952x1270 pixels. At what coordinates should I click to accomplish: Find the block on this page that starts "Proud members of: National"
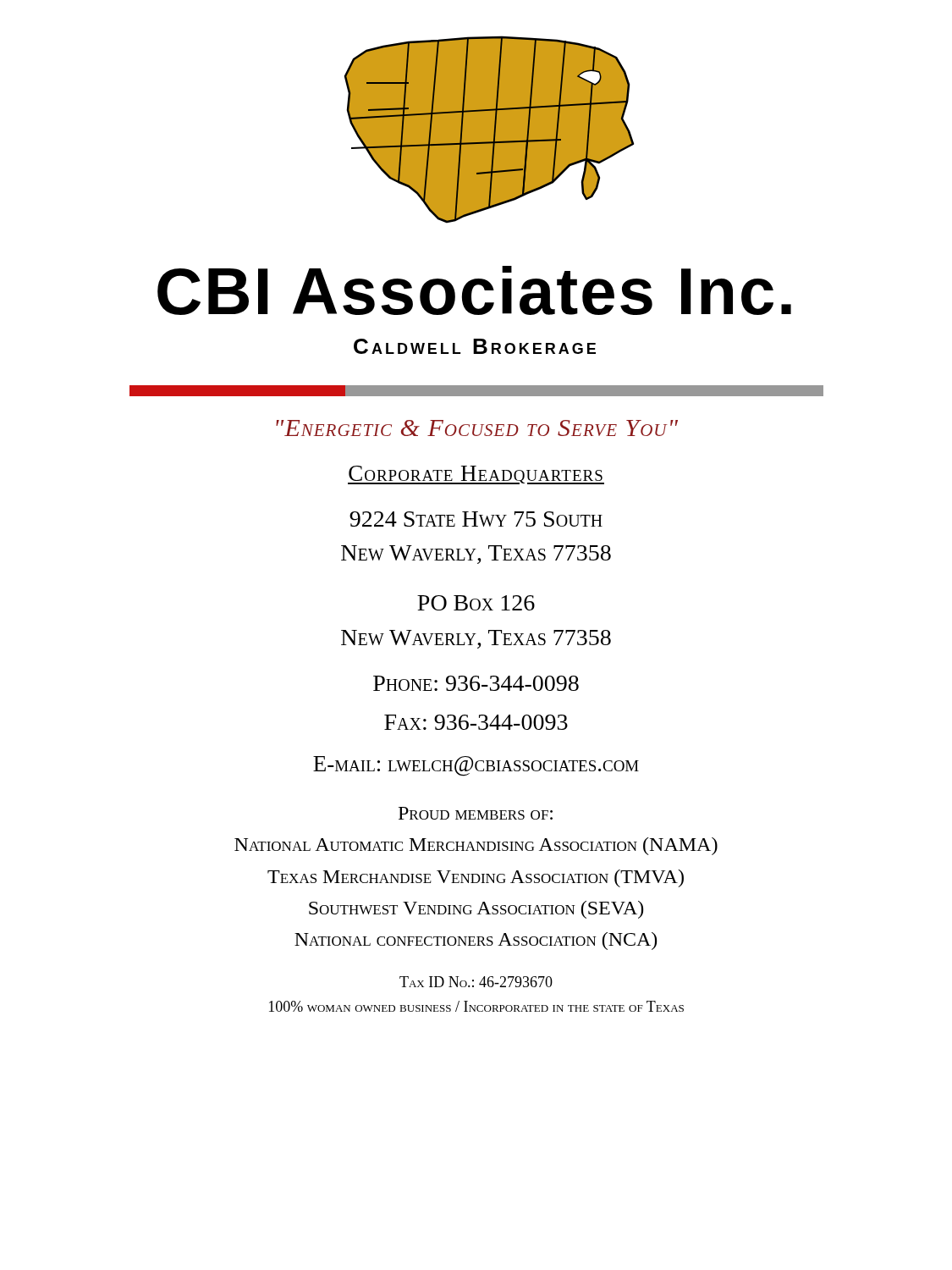click(x=476, y=876)
